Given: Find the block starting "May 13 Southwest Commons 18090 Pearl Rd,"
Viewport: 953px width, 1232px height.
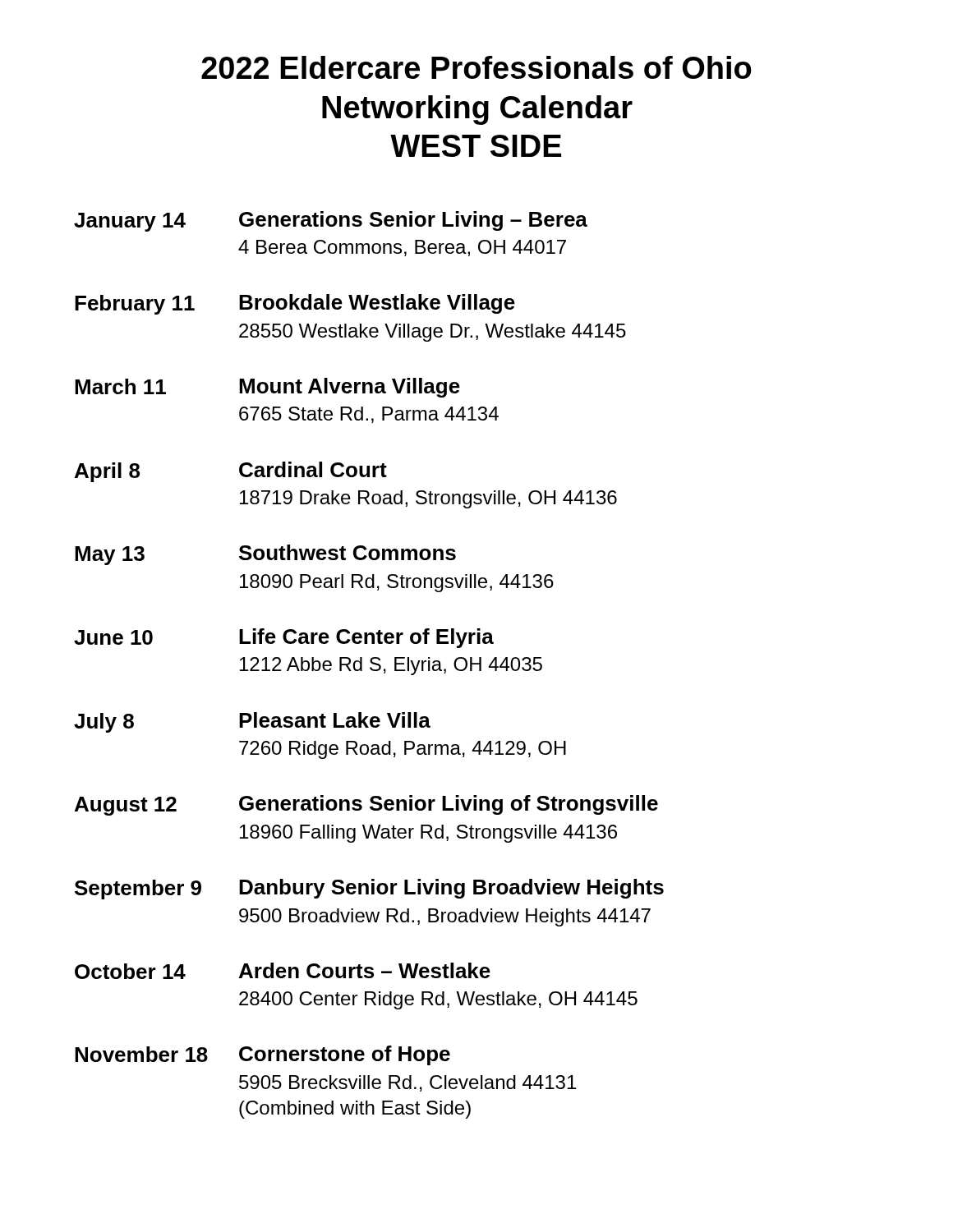Looking at the screenshot, I should [476, 567].
